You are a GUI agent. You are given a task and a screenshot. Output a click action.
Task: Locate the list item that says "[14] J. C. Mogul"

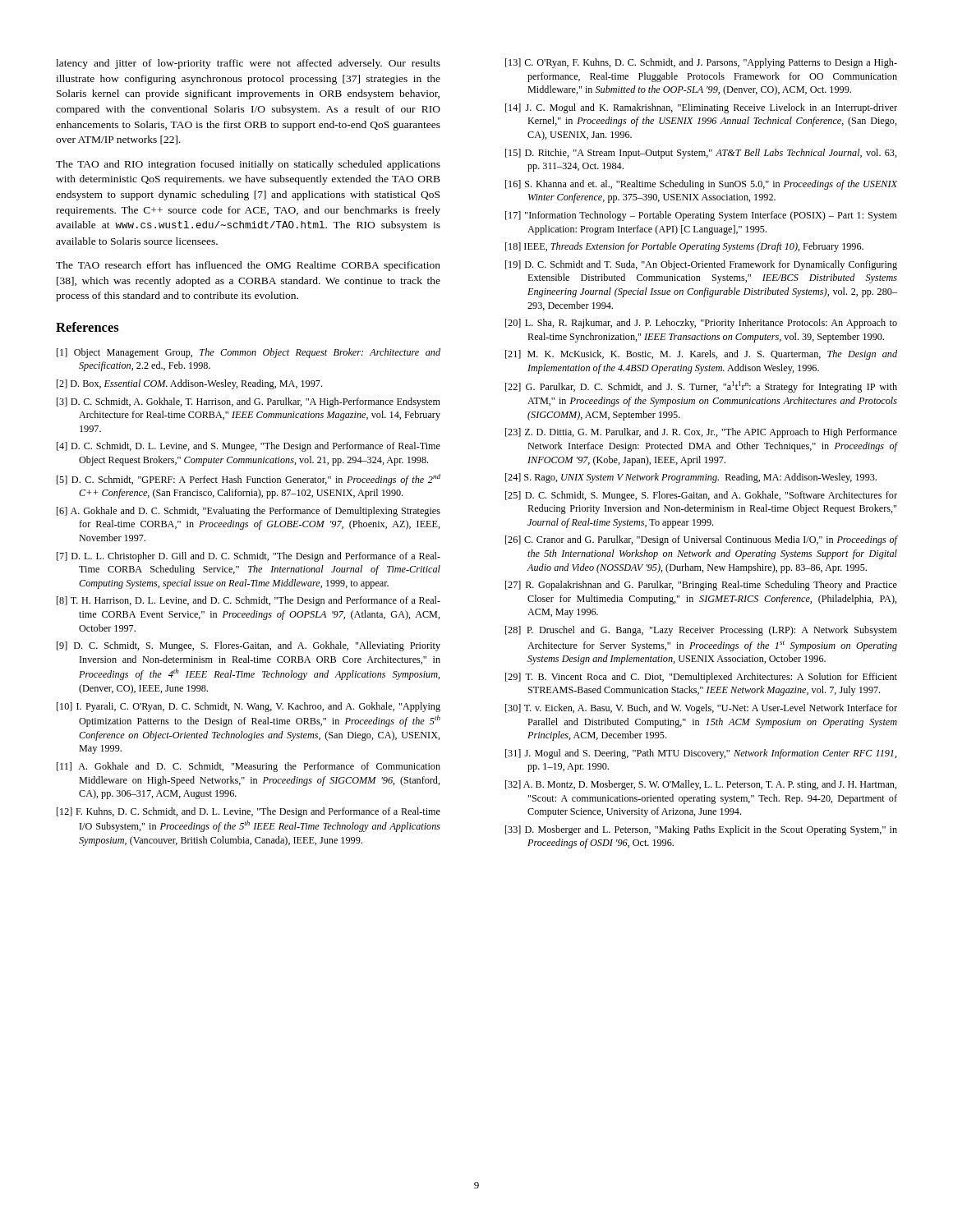click(701, 121)
